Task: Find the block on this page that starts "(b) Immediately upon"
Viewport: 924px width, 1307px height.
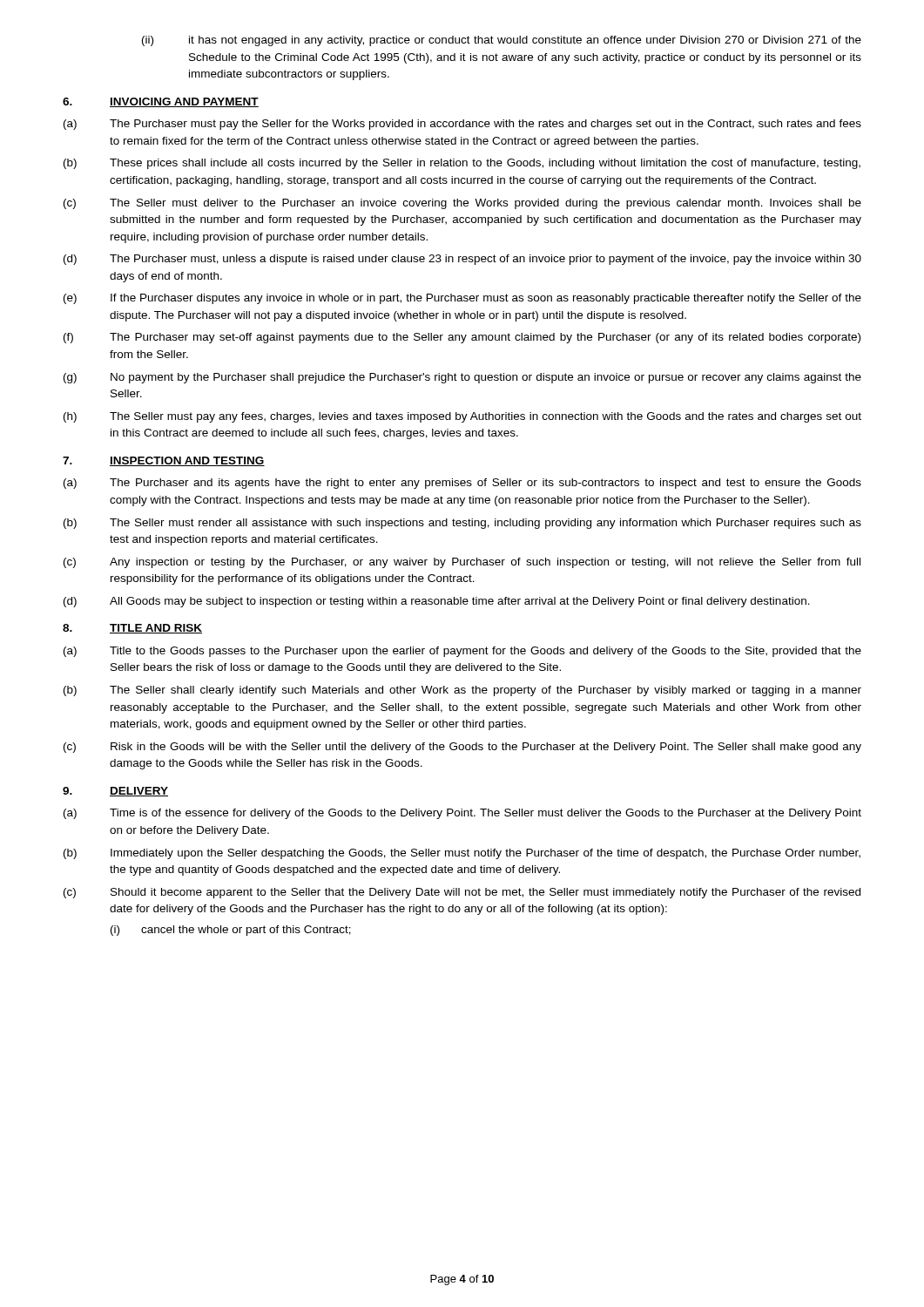Action: point(462,861)
